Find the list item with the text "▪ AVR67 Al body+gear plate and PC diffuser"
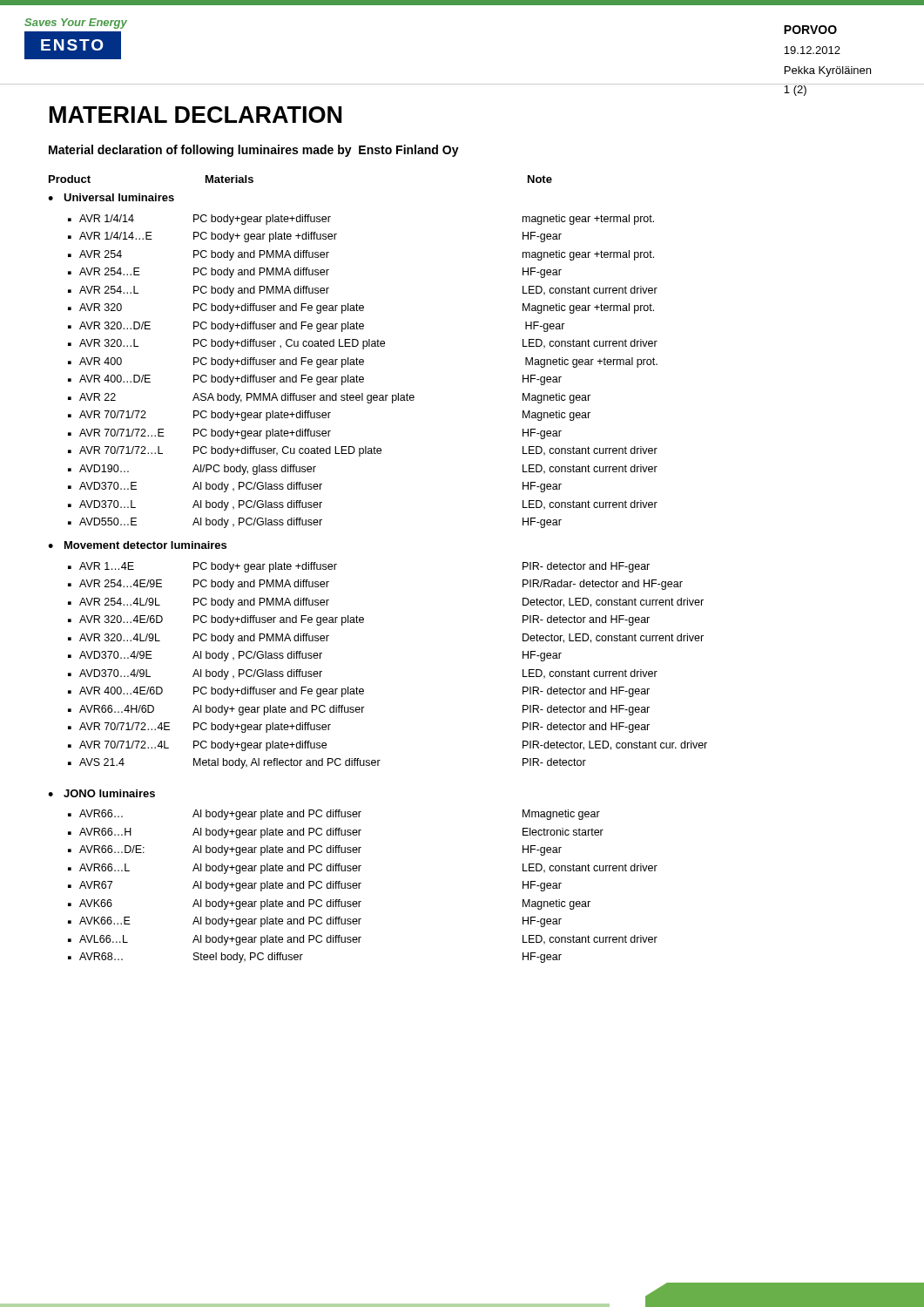Viewport: 924px width, 1307px height. (x=315, y=886)
